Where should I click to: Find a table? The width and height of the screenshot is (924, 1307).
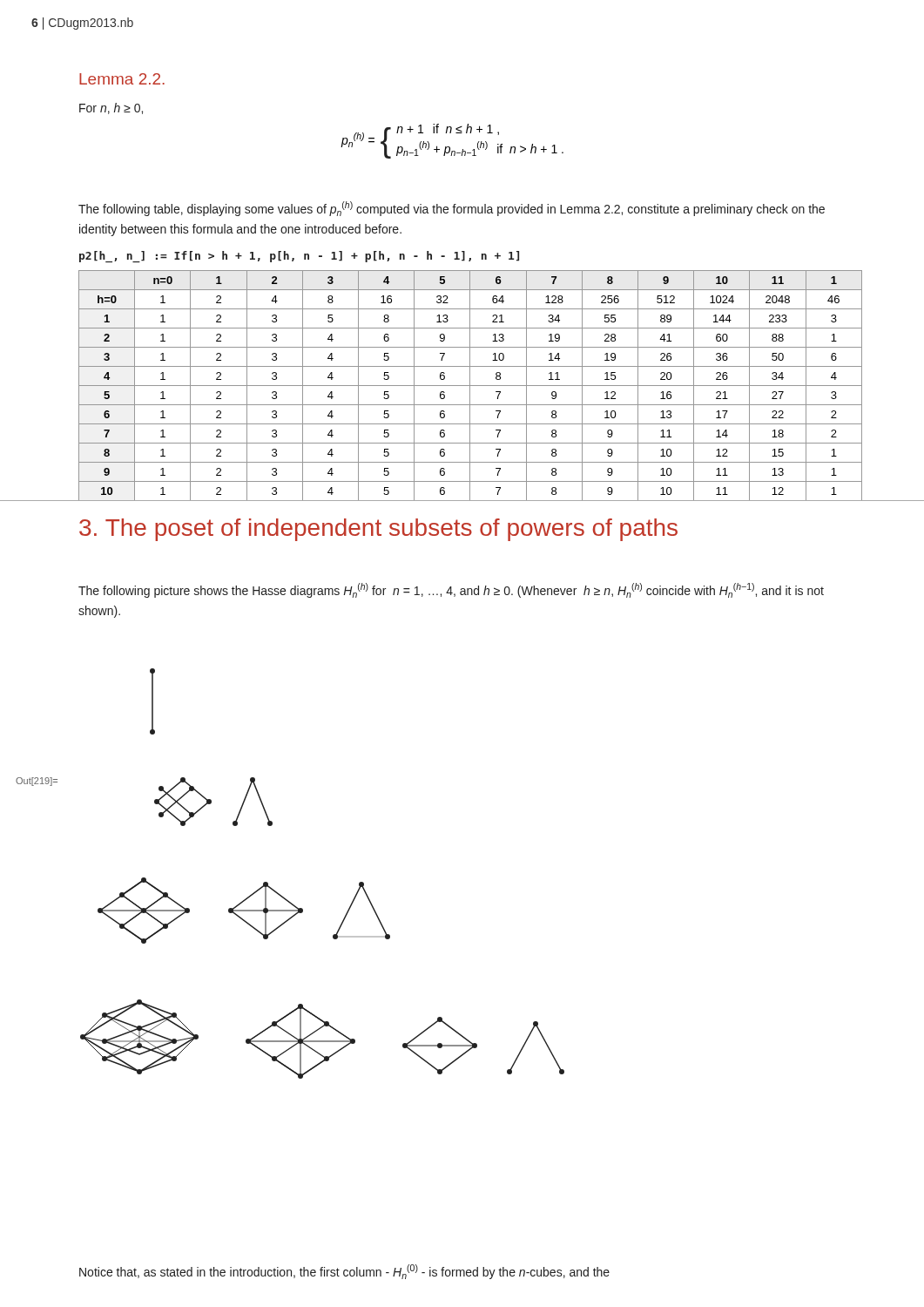(470, 386)
